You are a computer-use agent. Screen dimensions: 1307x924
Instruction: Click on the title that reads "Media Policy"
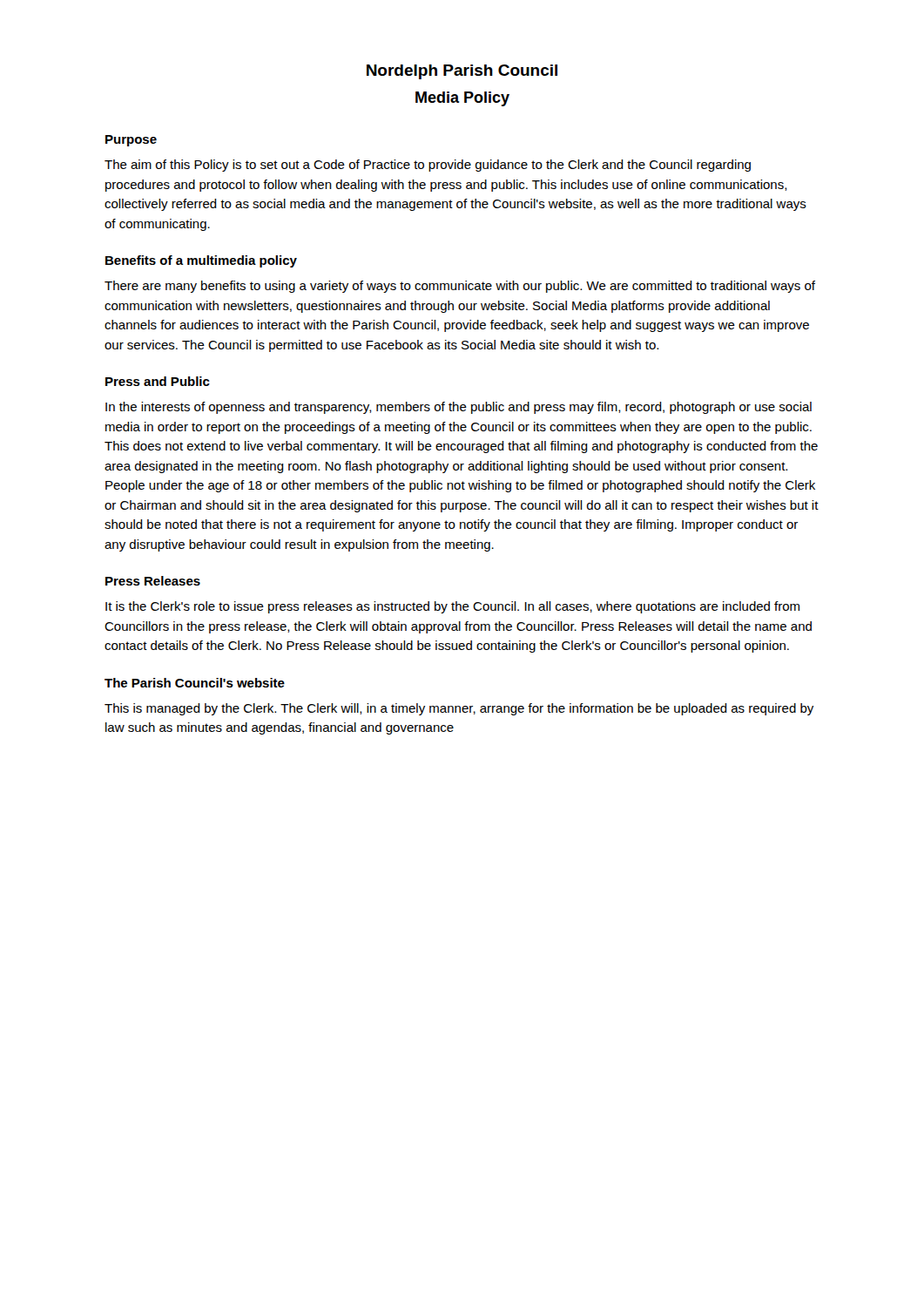[462, 98]
